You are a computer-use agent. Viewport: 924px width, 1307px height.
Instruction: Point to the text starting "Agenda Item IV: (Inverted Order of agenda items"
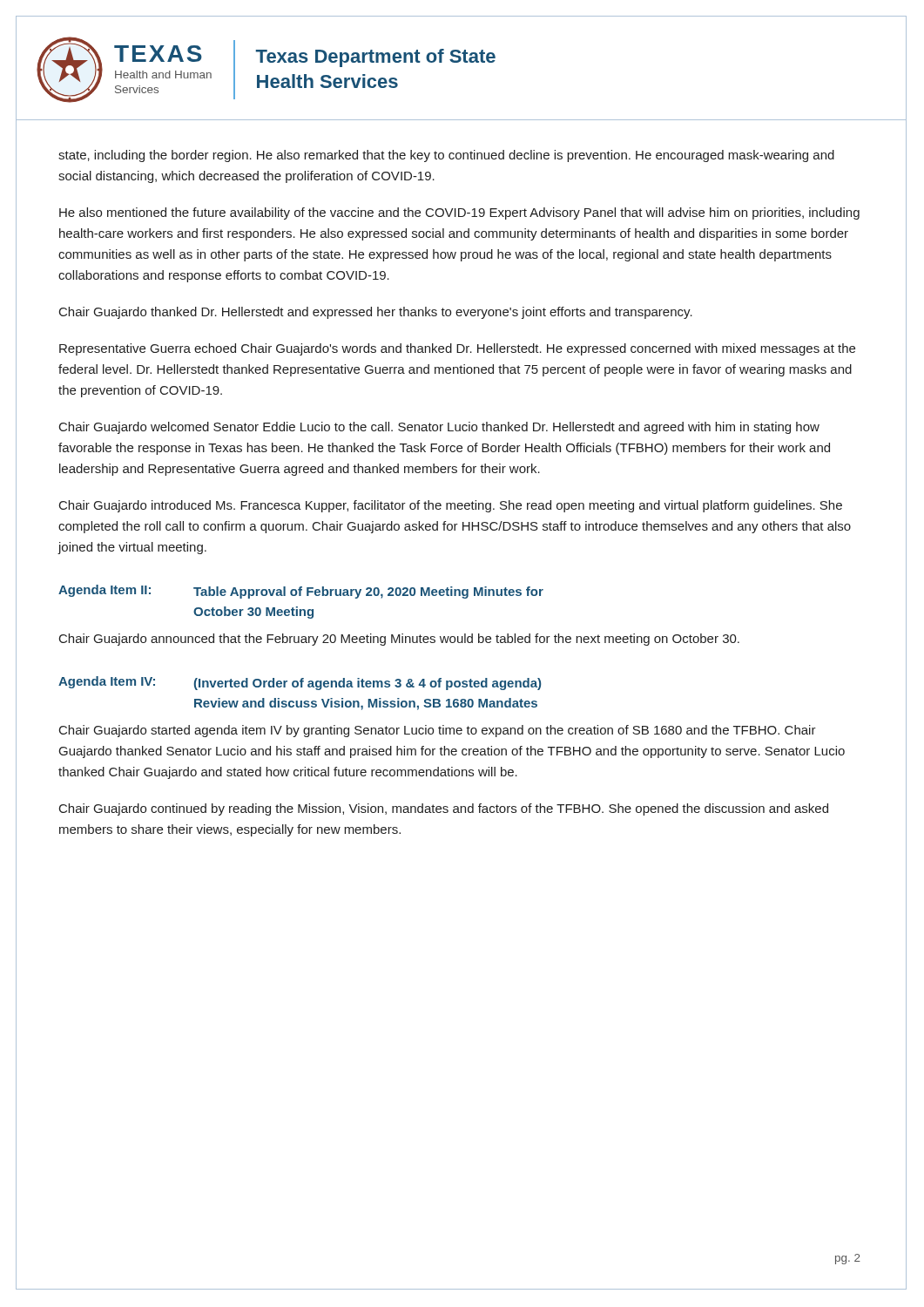300,693
